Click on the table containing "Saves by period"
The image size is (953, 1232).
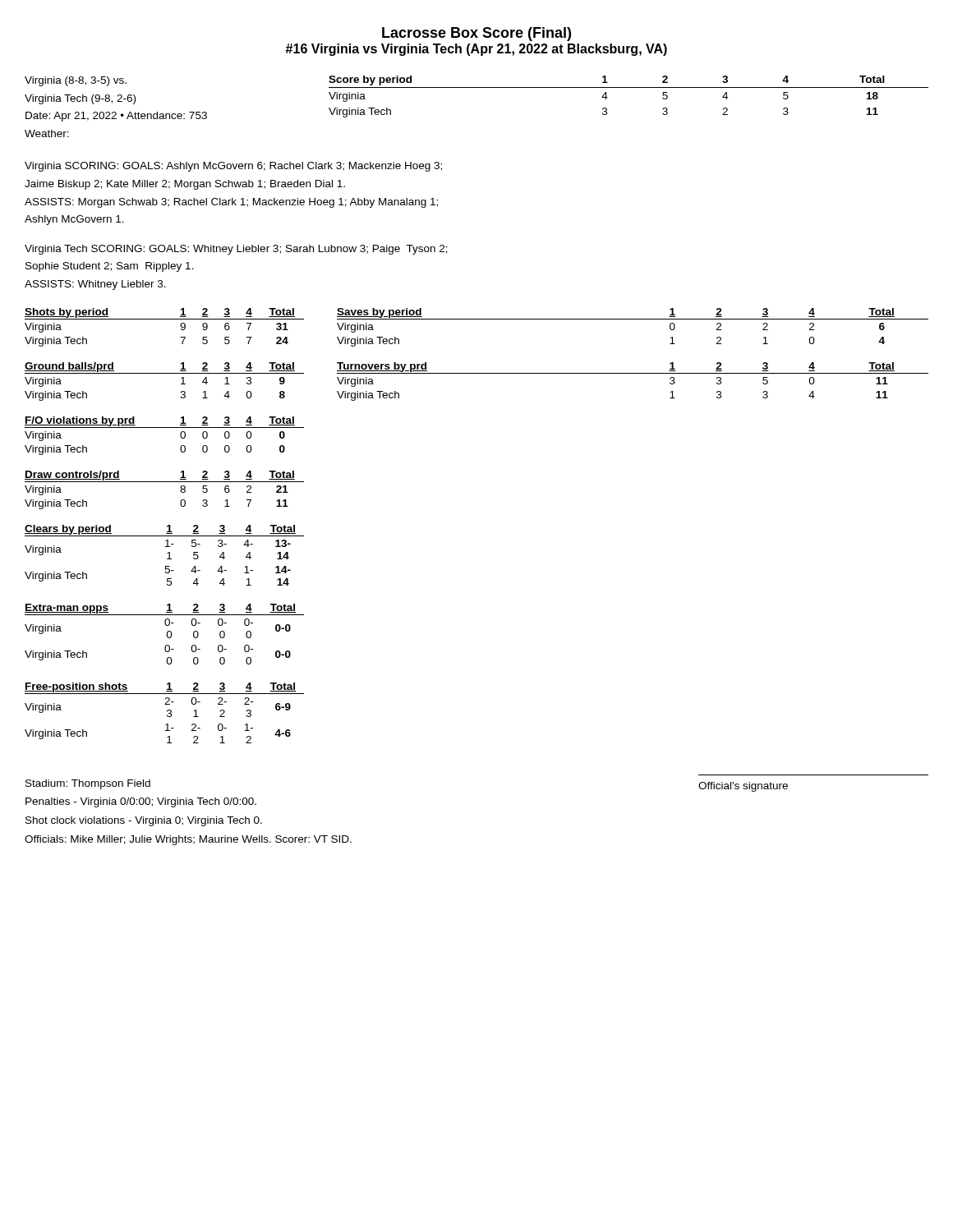[633, 326]
